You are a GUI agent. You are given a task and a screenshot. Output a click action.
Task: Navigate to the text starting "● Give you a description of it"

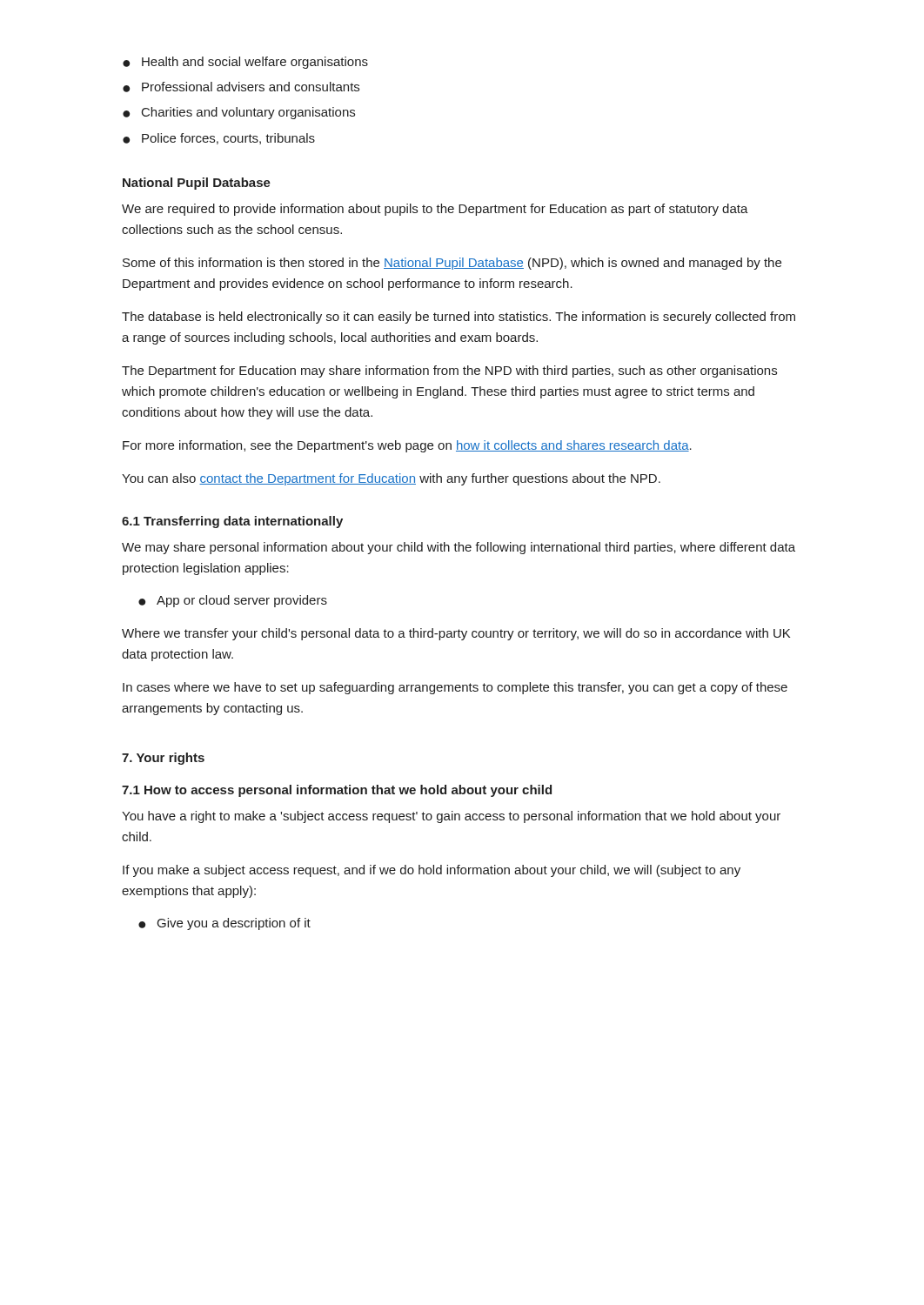point(224,924)
